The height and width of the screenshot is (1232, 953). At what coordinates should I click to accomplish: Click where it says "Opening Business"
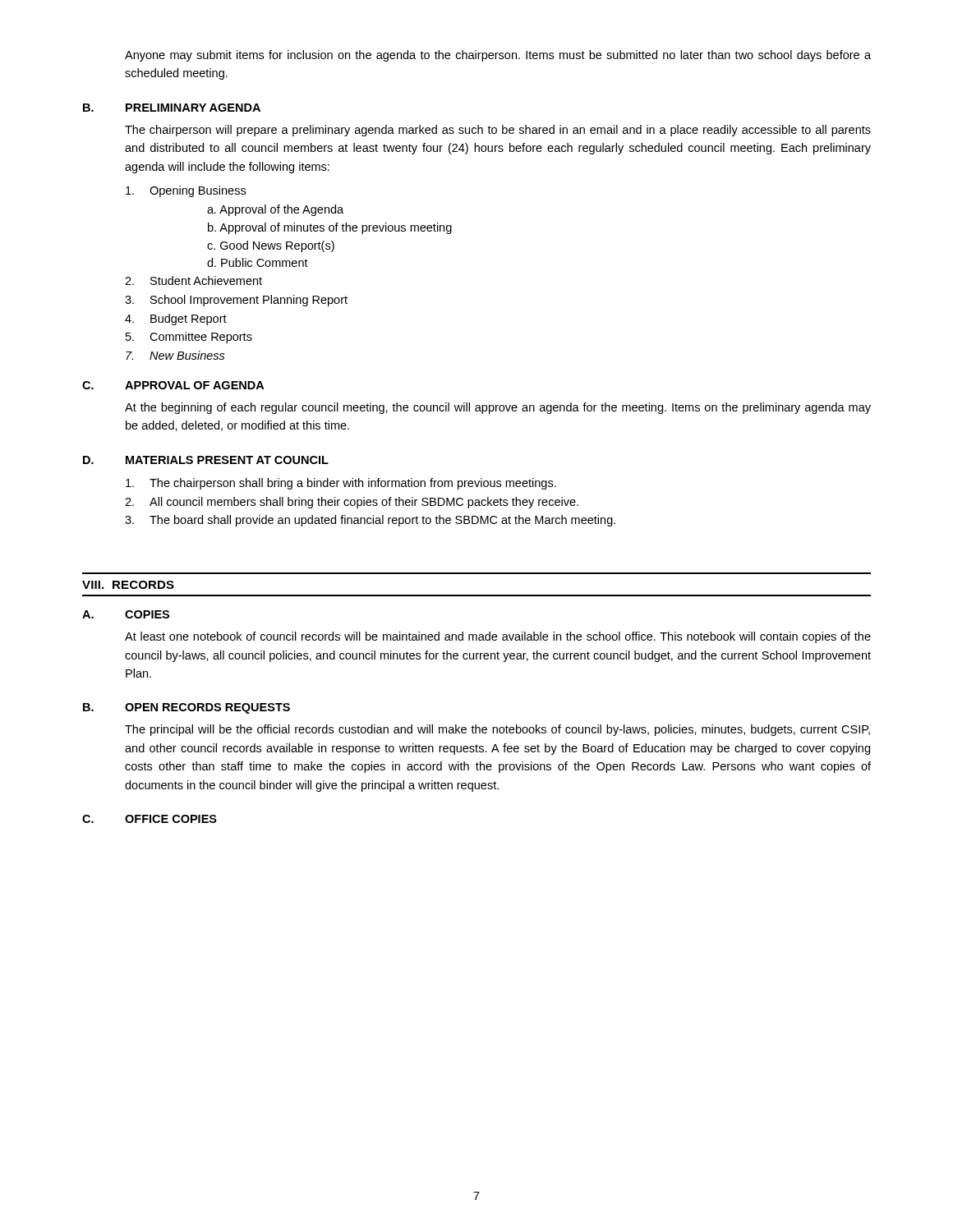[x=186, y=191]
